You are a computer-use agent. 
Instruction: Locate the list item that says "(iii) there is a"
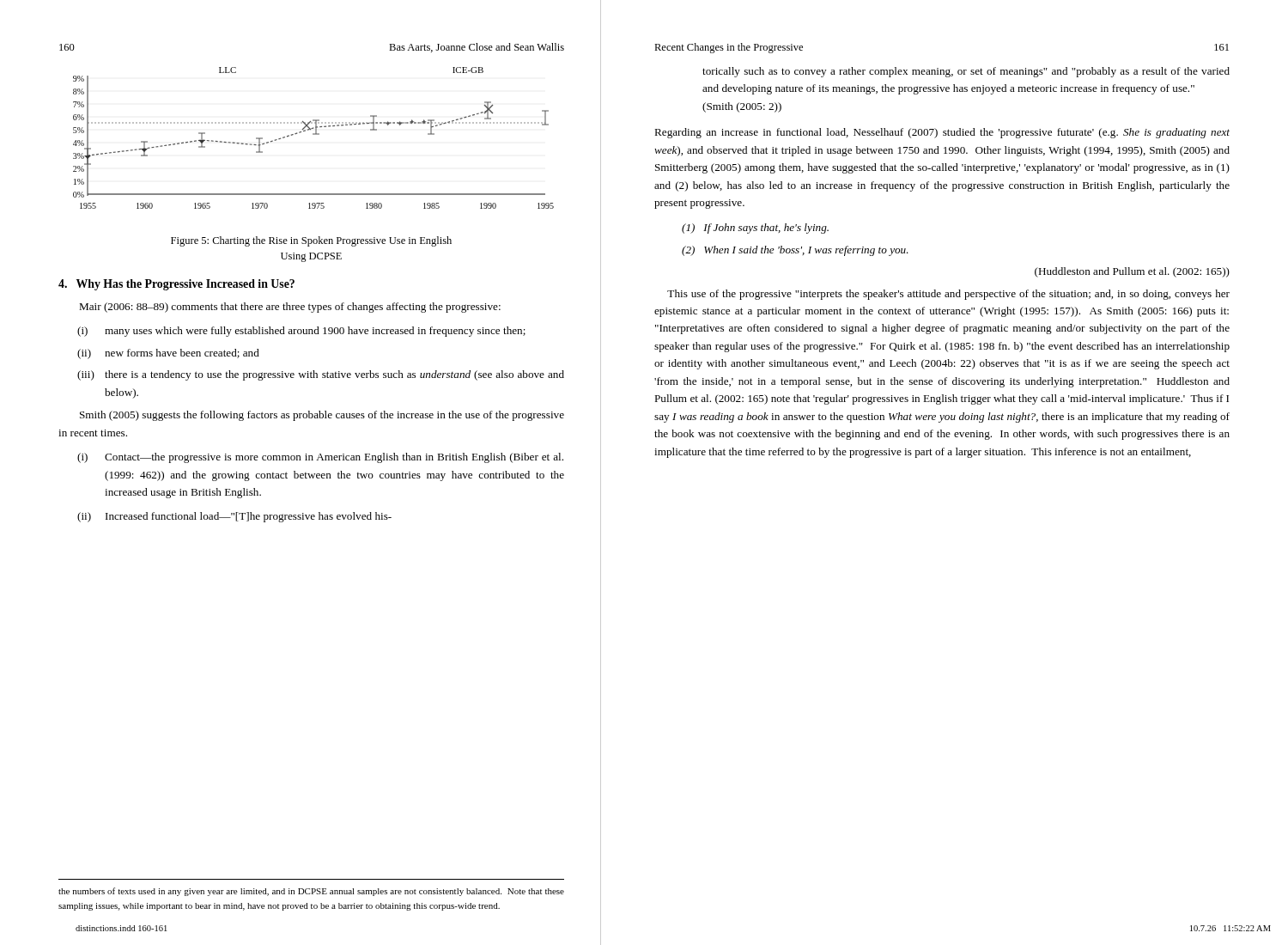click(x=321, y=384)
